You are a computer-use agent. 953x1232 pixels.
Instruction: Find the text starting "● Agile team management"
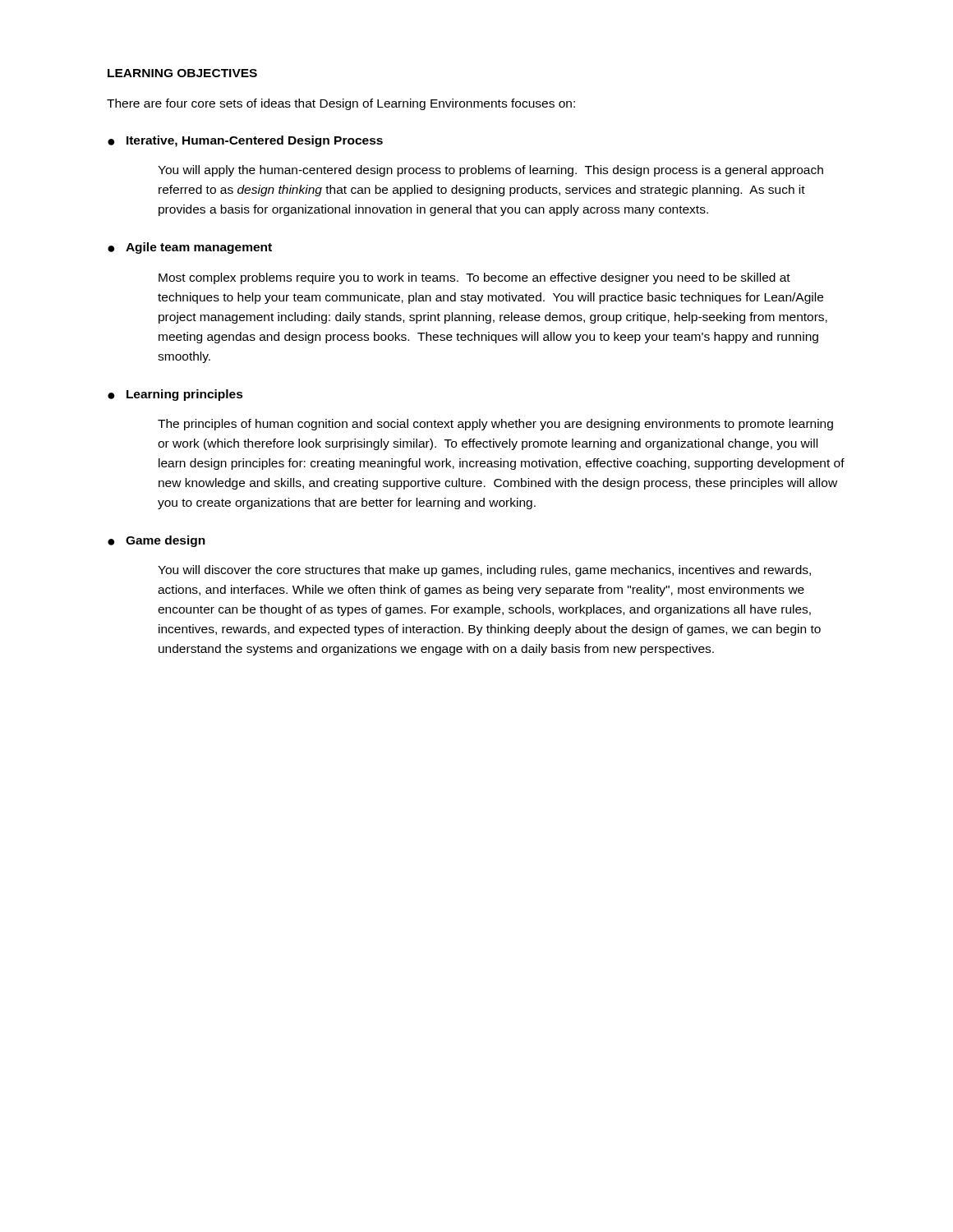[476, 302]
